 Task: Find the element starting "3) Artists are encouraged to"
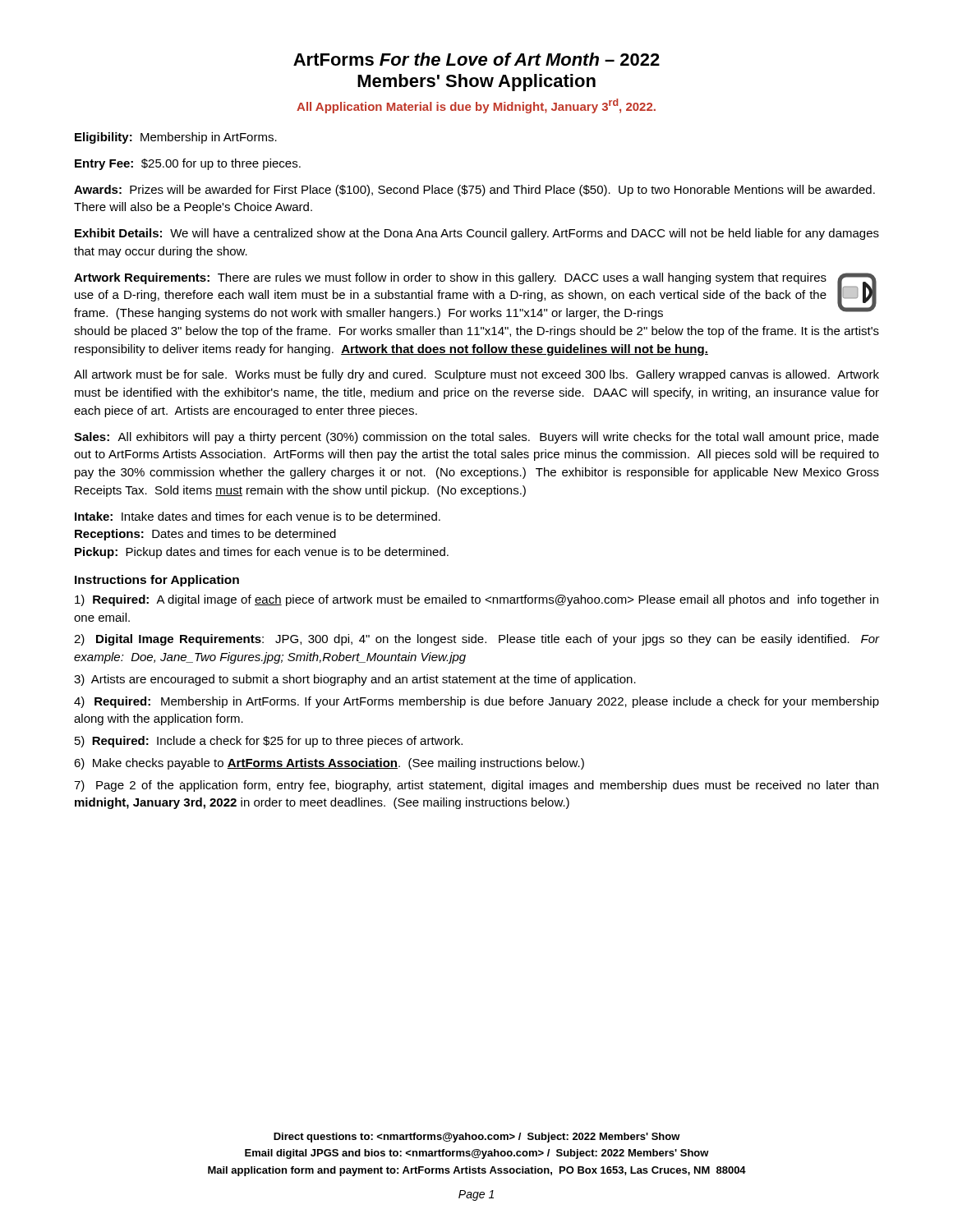coord(355,679)
